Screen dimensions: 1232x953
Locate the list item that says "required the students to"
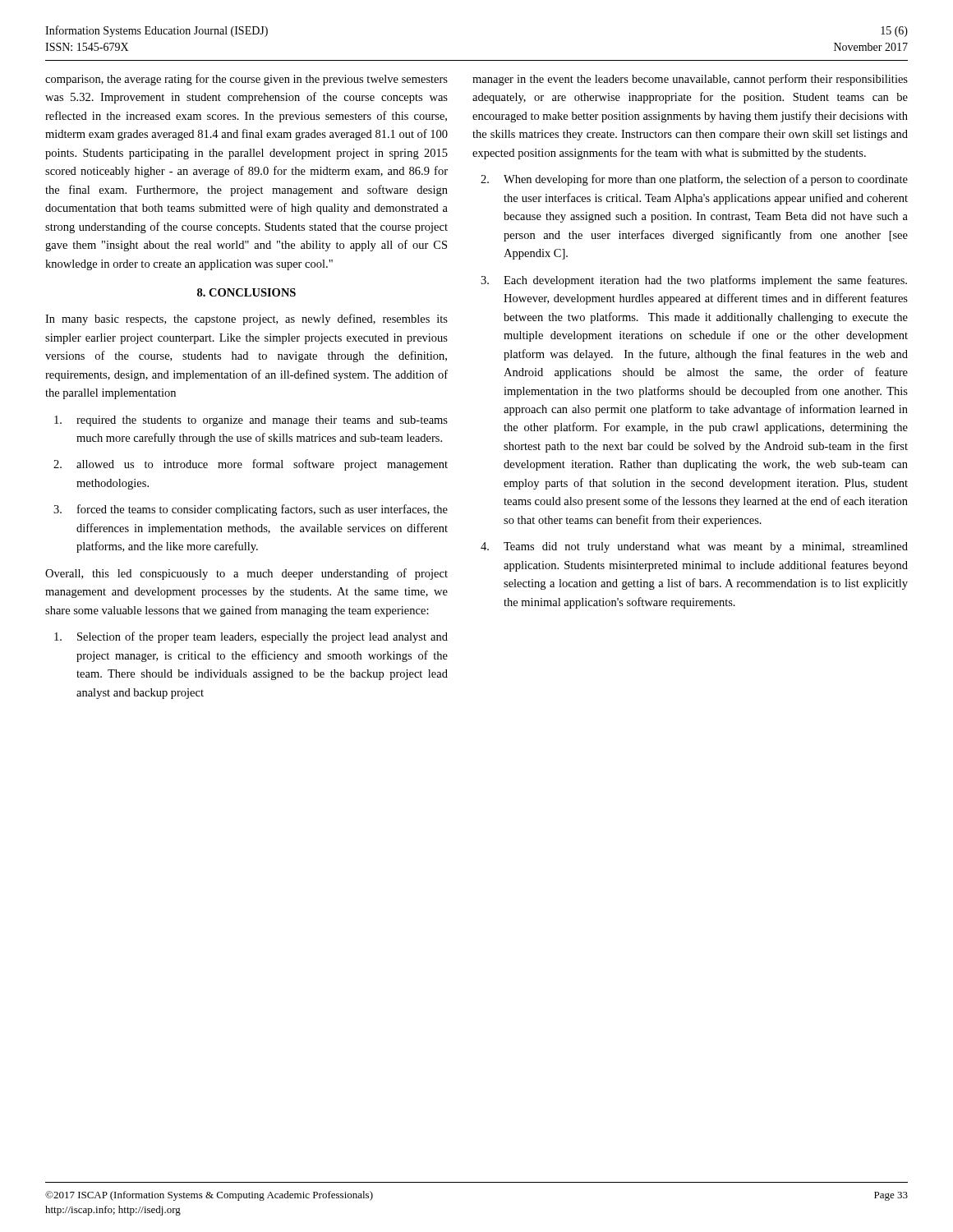click(x=251, y=429)
